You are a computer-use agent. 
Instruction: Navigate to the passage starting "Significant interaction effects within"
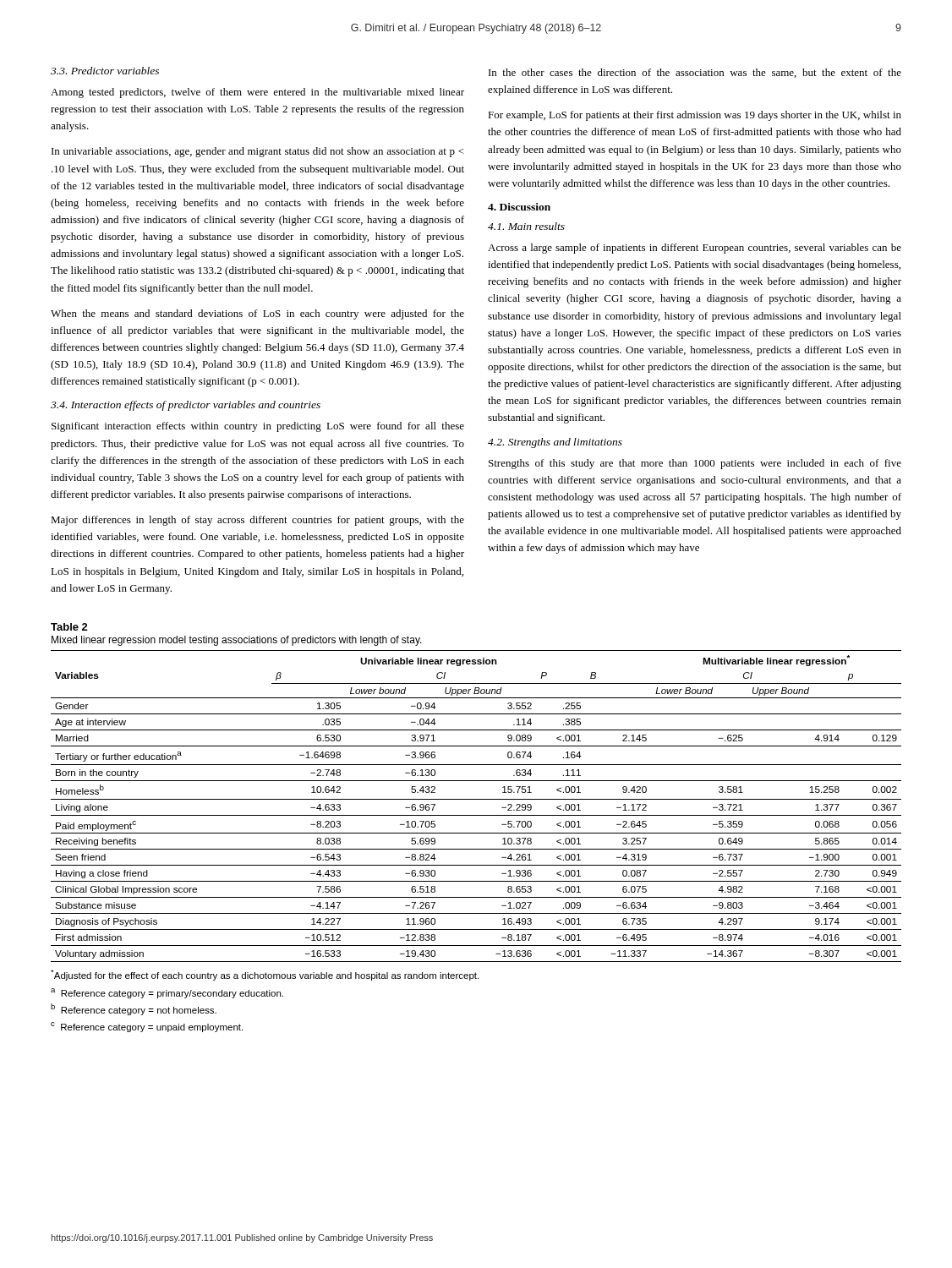coord(257,460)
